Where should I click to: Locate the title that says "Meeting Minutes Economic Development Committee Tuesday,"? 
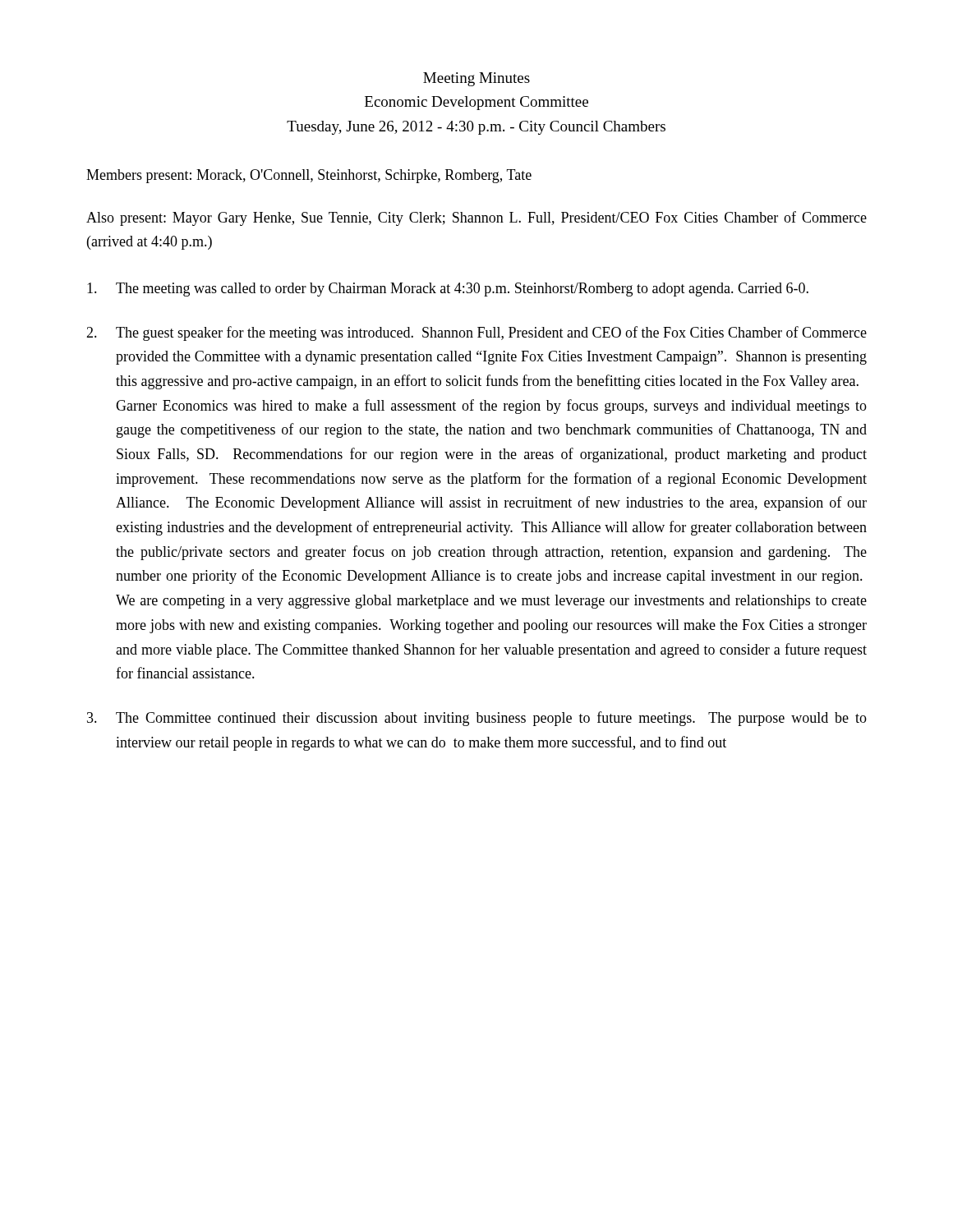476,102
